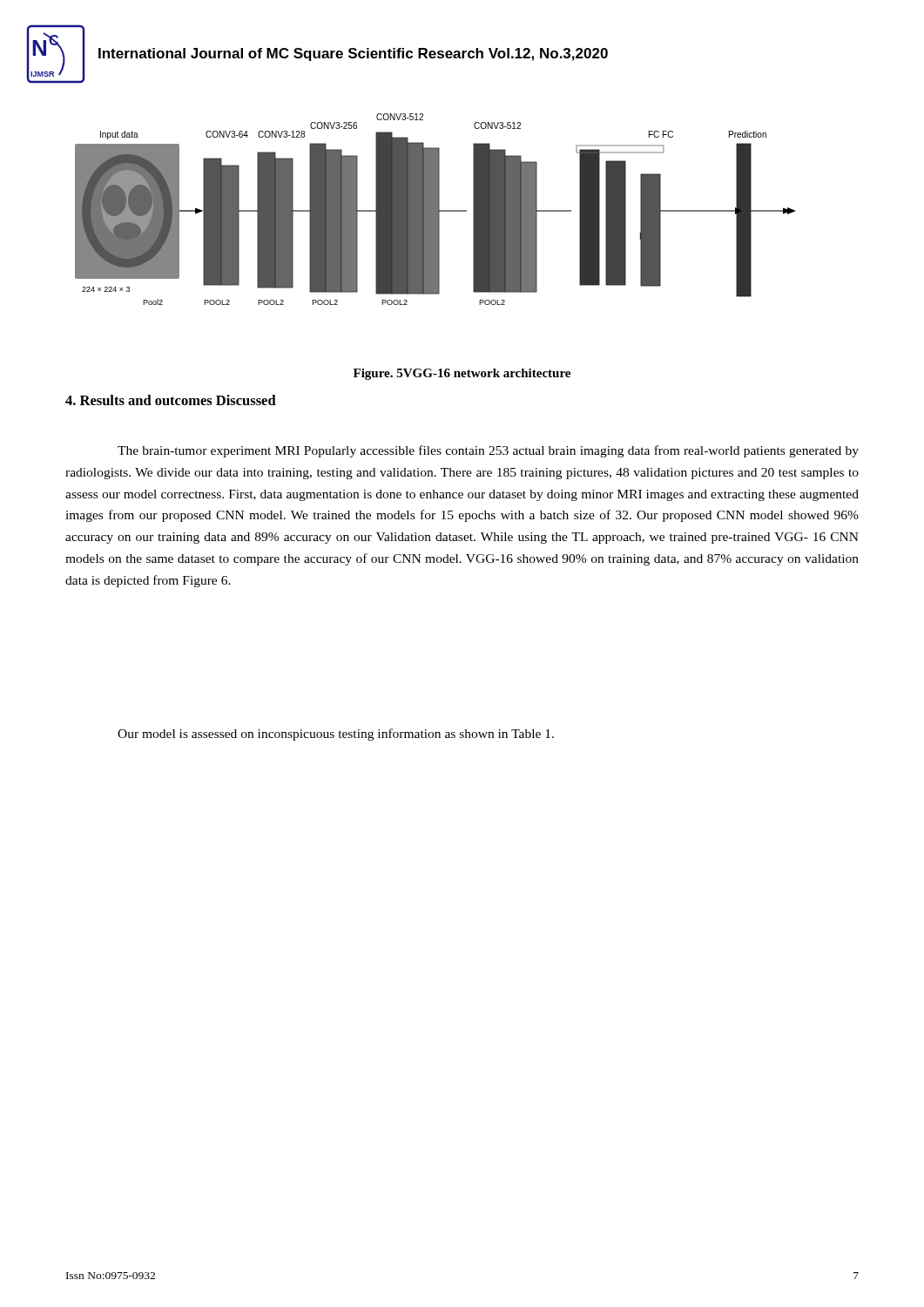Point to the block beginning "Our model is assessed on inconspicuous testing information"

[x=336, y=733]
